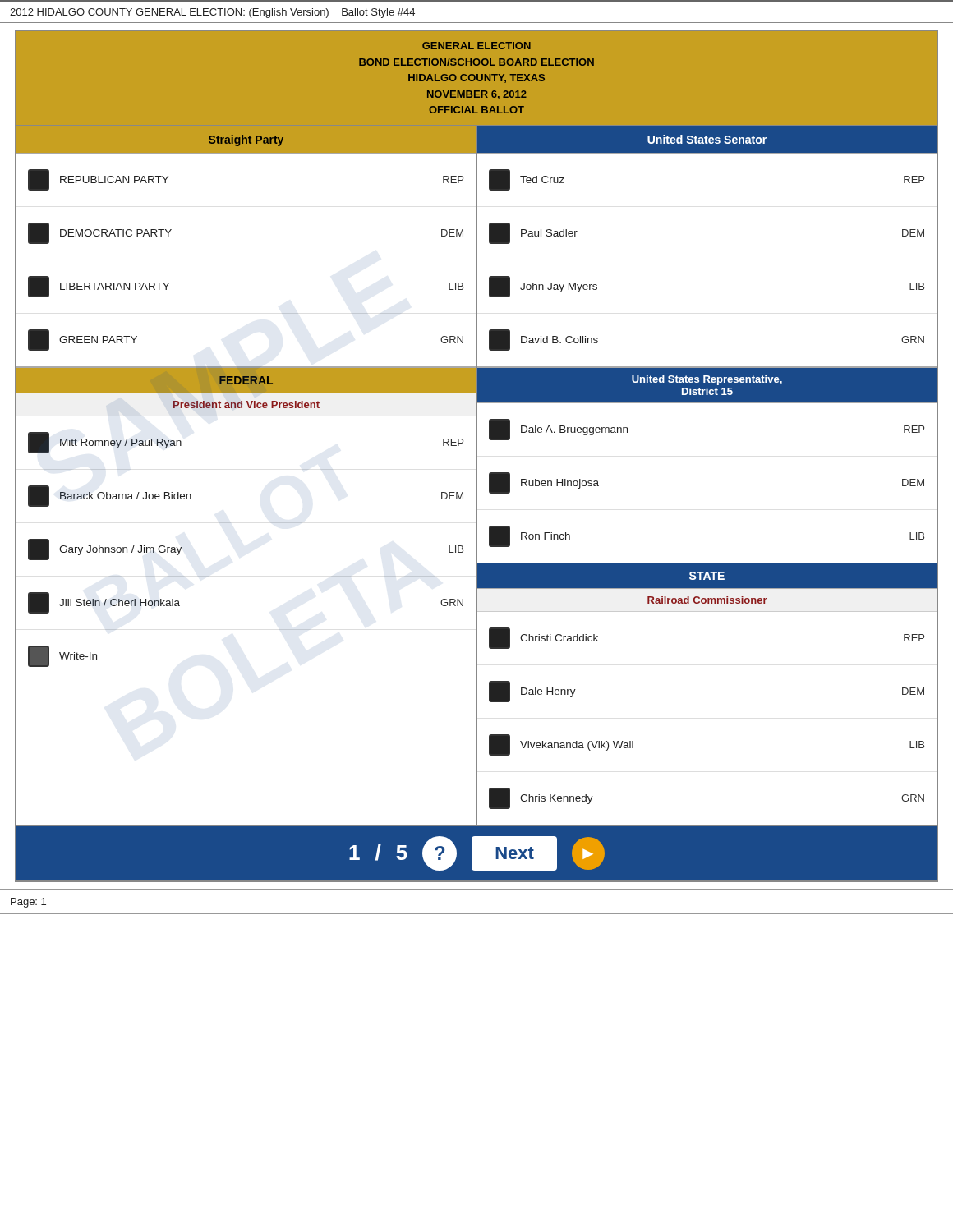Find the title containing "GENERAL ELECTION BOND ELECTION/SCHOOL BOARD ELECTION"

pyautogui.click(x=476, y=78)
